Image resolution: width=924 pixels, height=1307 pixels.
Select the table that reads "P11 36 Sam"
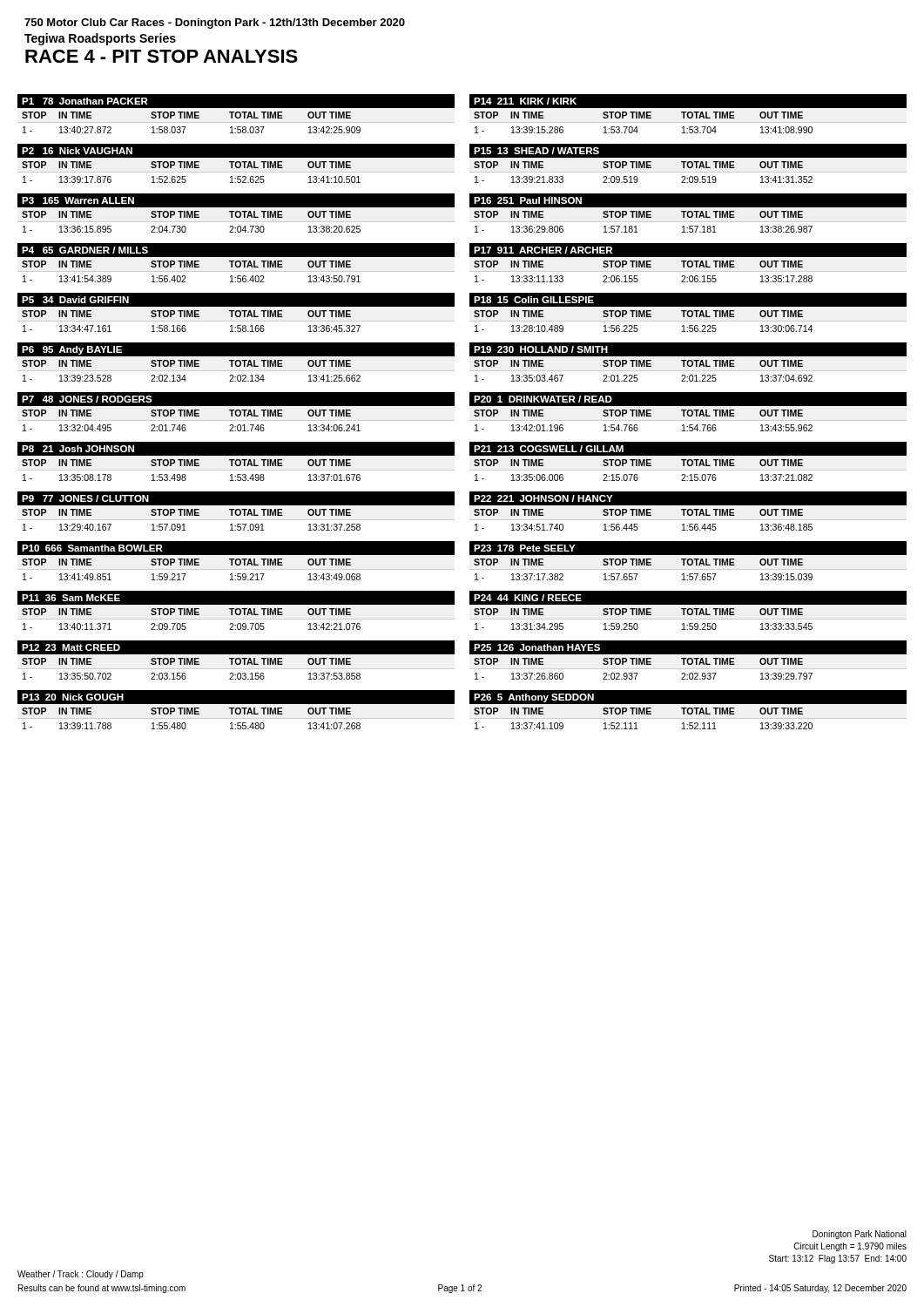click(x=236, y=612)
